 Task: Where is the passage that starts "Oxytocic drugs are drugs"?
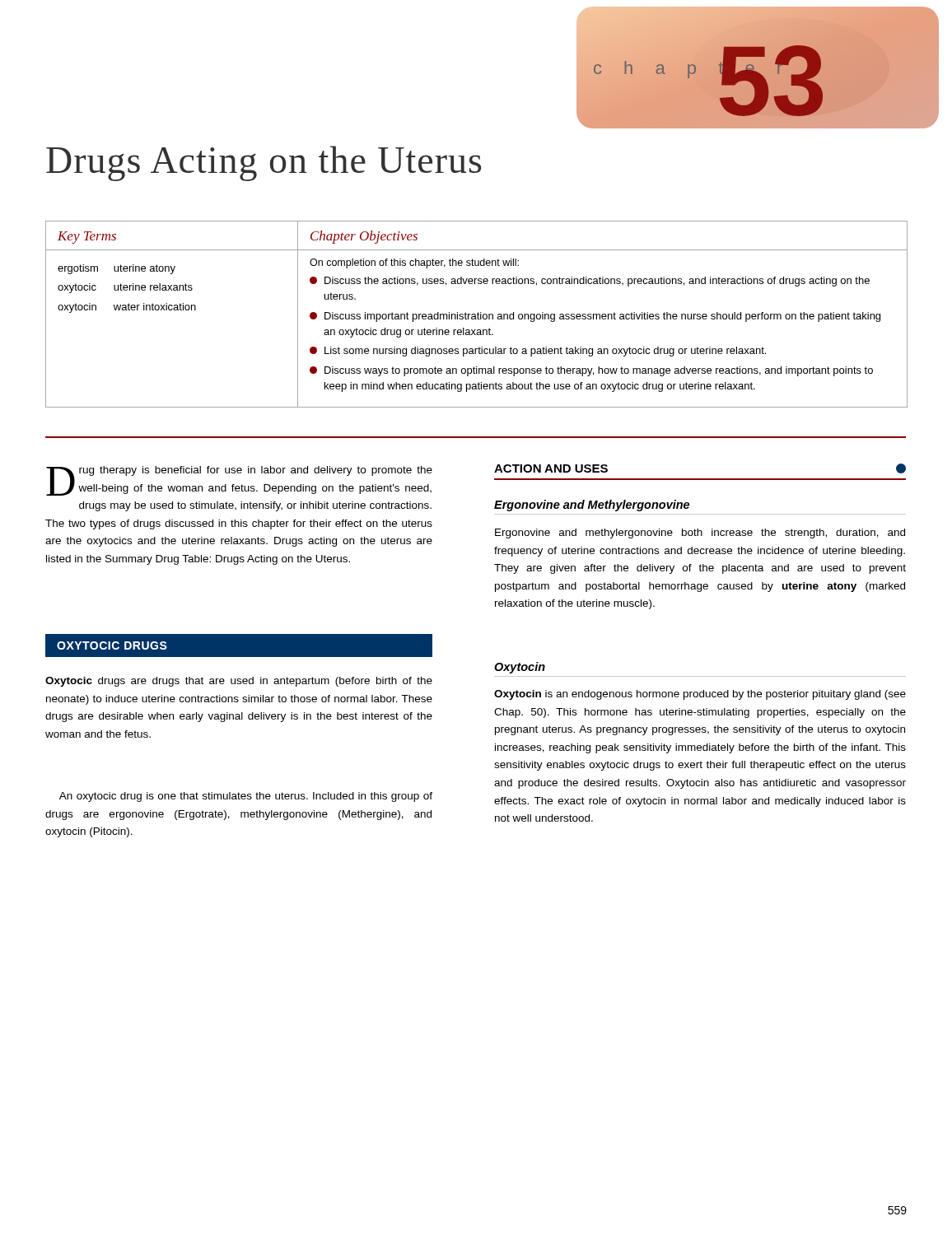239,707
